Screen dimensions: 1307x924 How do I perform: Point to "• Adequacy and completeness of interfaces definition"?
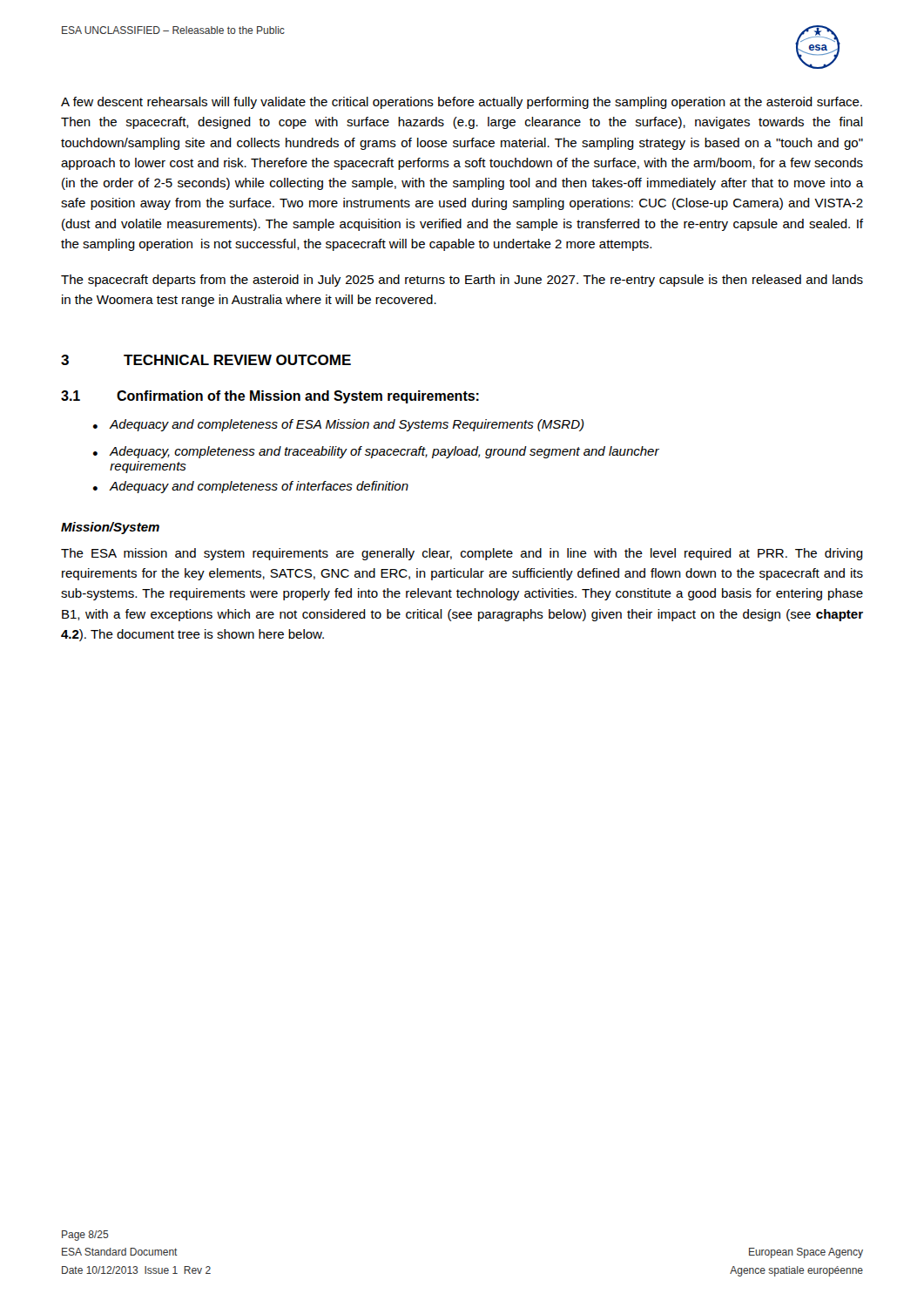tap(250, 489)
